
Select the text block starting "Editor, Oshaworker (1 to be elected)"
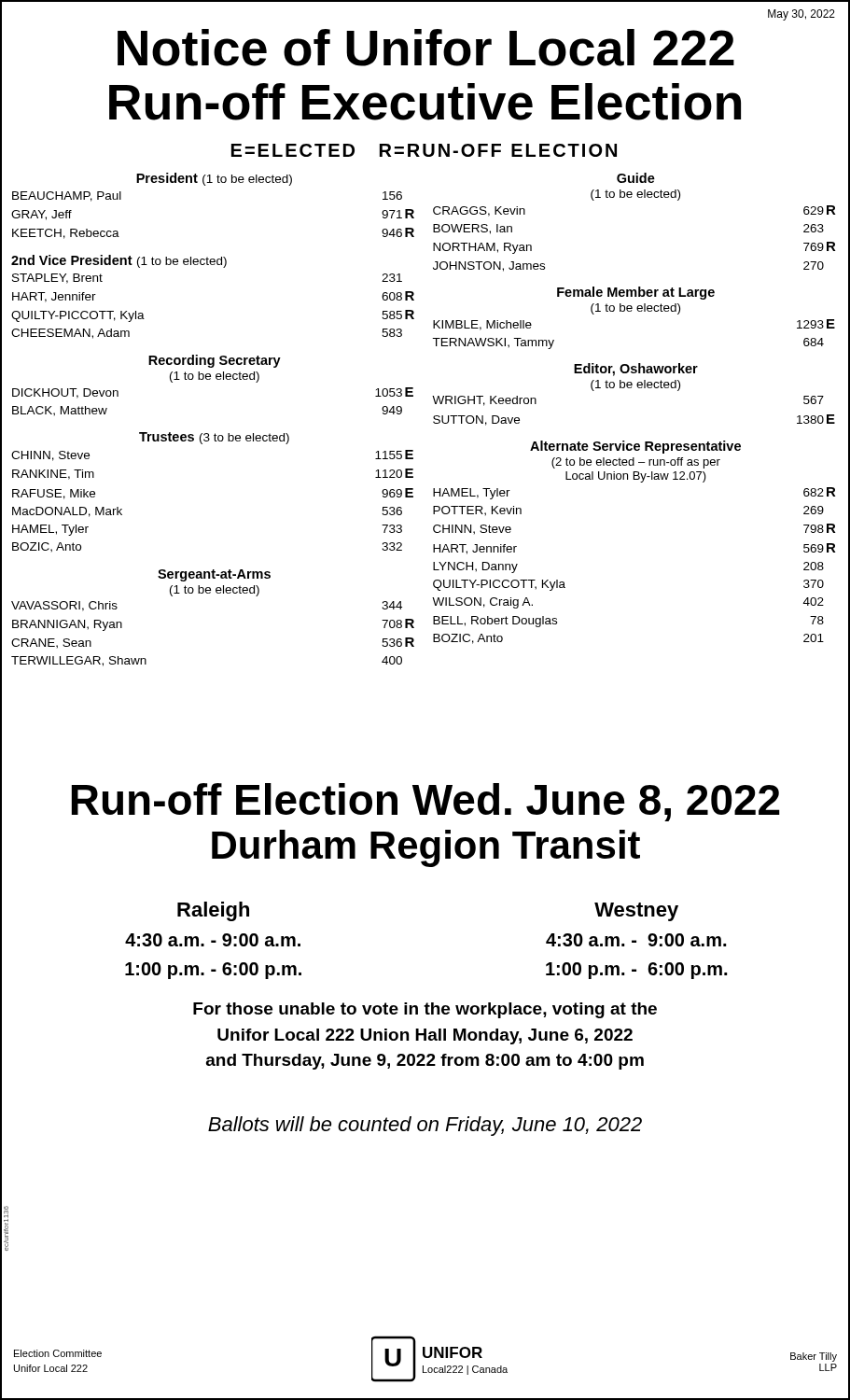pyautogui.click(x=636, y=394)
